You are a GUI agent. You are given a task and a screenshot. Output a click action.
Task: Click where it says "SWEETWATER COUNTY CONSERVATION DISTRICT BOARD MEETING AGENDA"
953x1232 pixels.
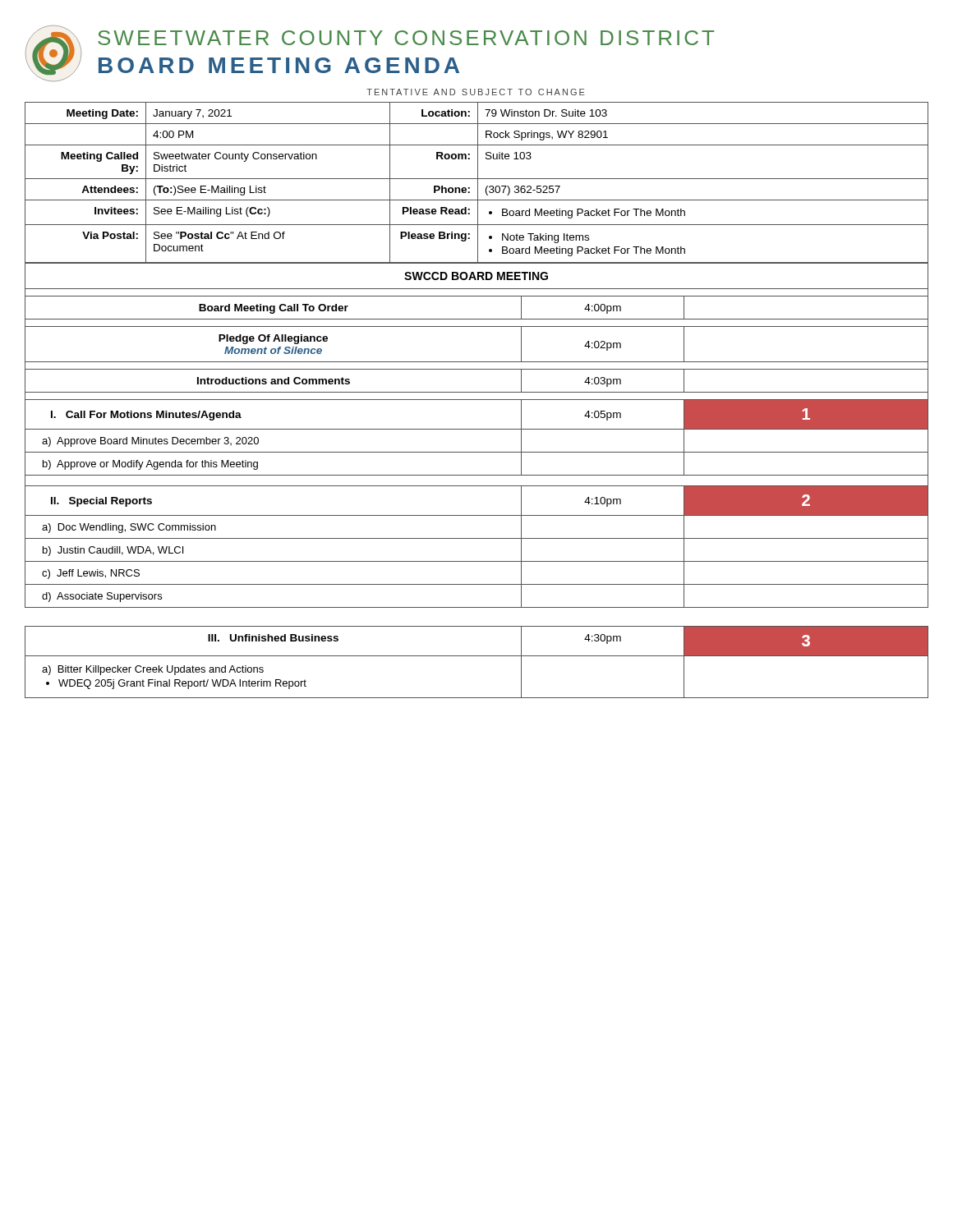coord(371,53)
